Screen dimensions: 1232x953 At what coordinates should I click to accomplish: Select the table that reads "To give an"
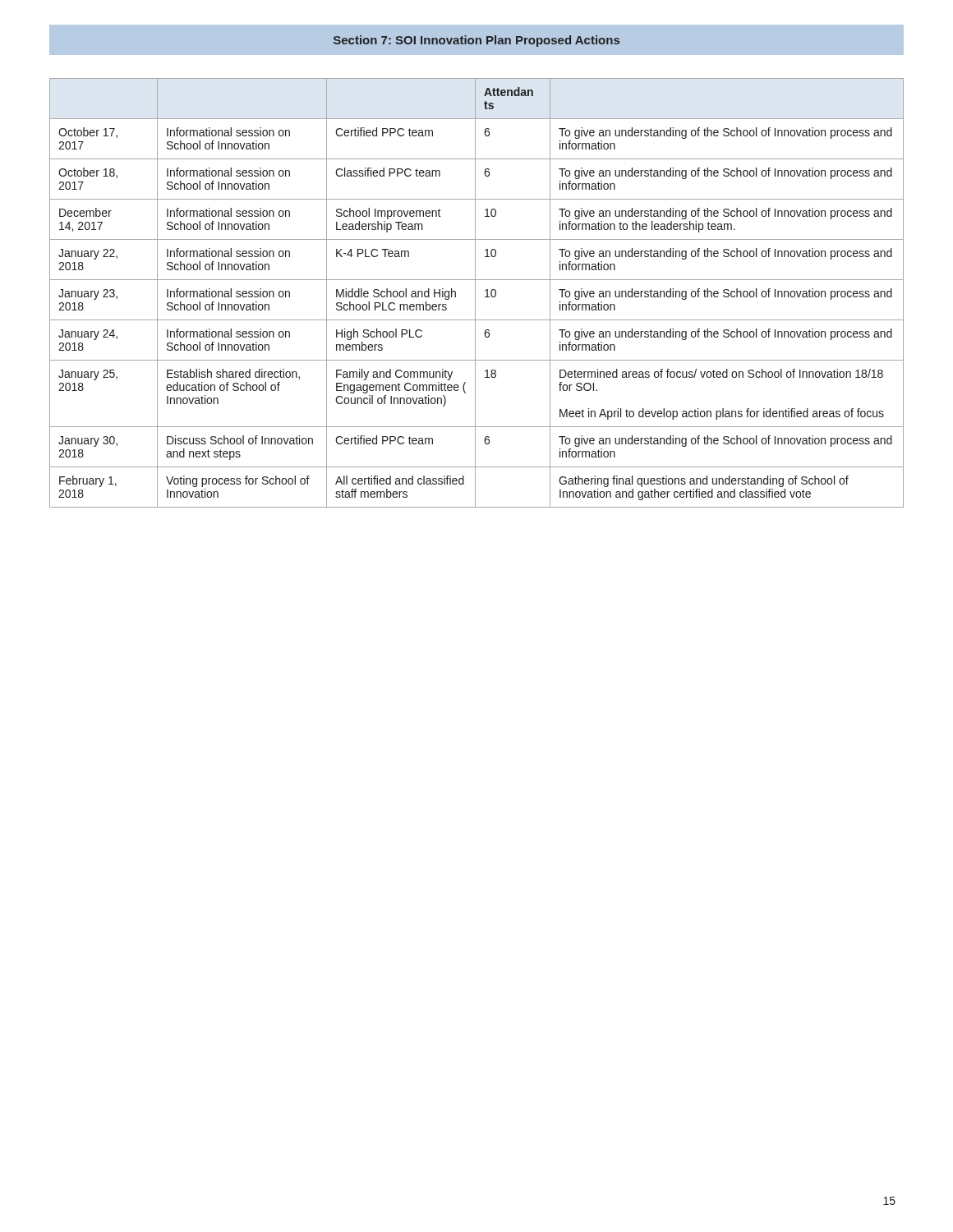click(476, 293)
